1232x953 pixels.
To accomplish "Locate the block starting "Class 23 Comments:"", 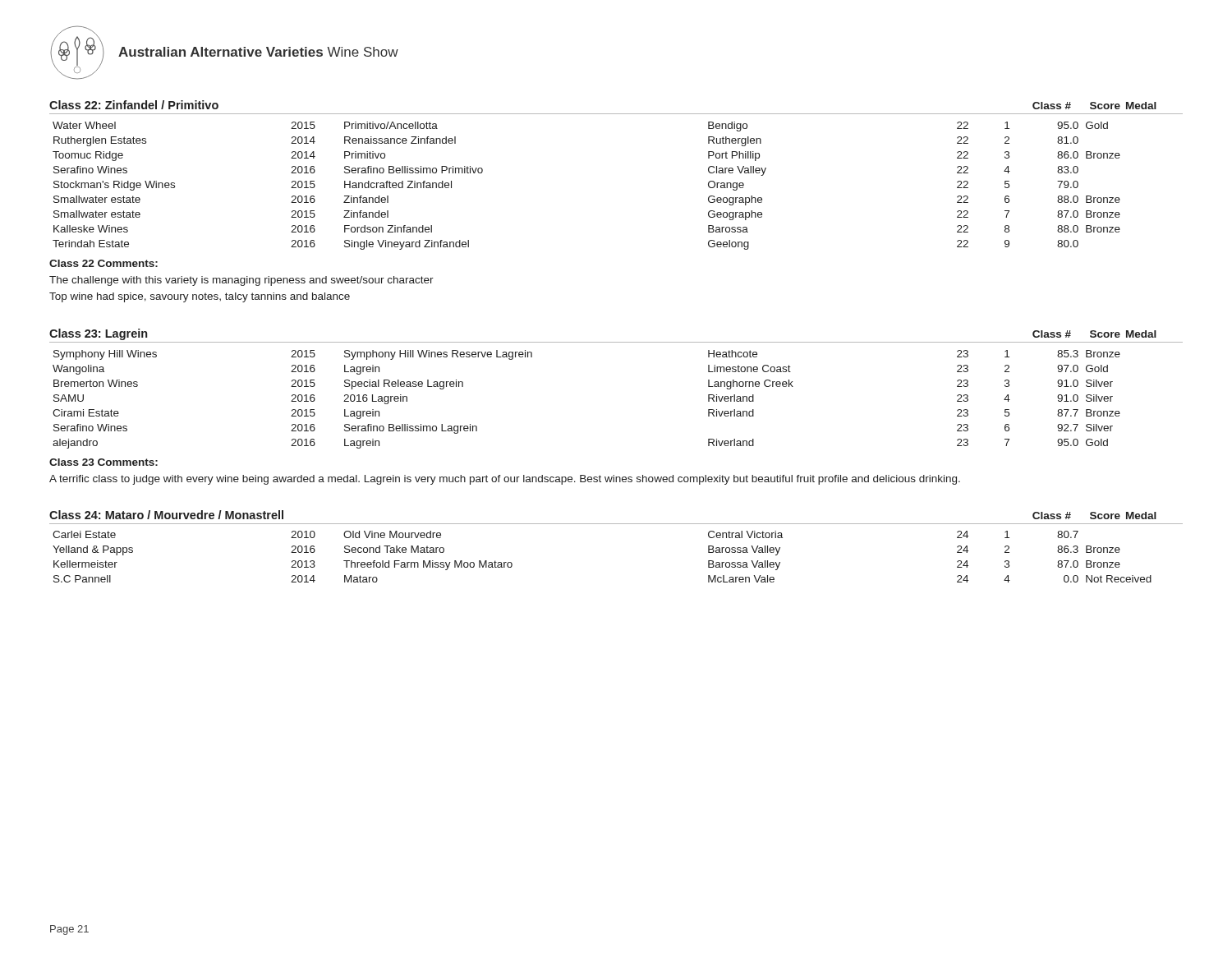I will pyautogui.click(x=104, y=462).
